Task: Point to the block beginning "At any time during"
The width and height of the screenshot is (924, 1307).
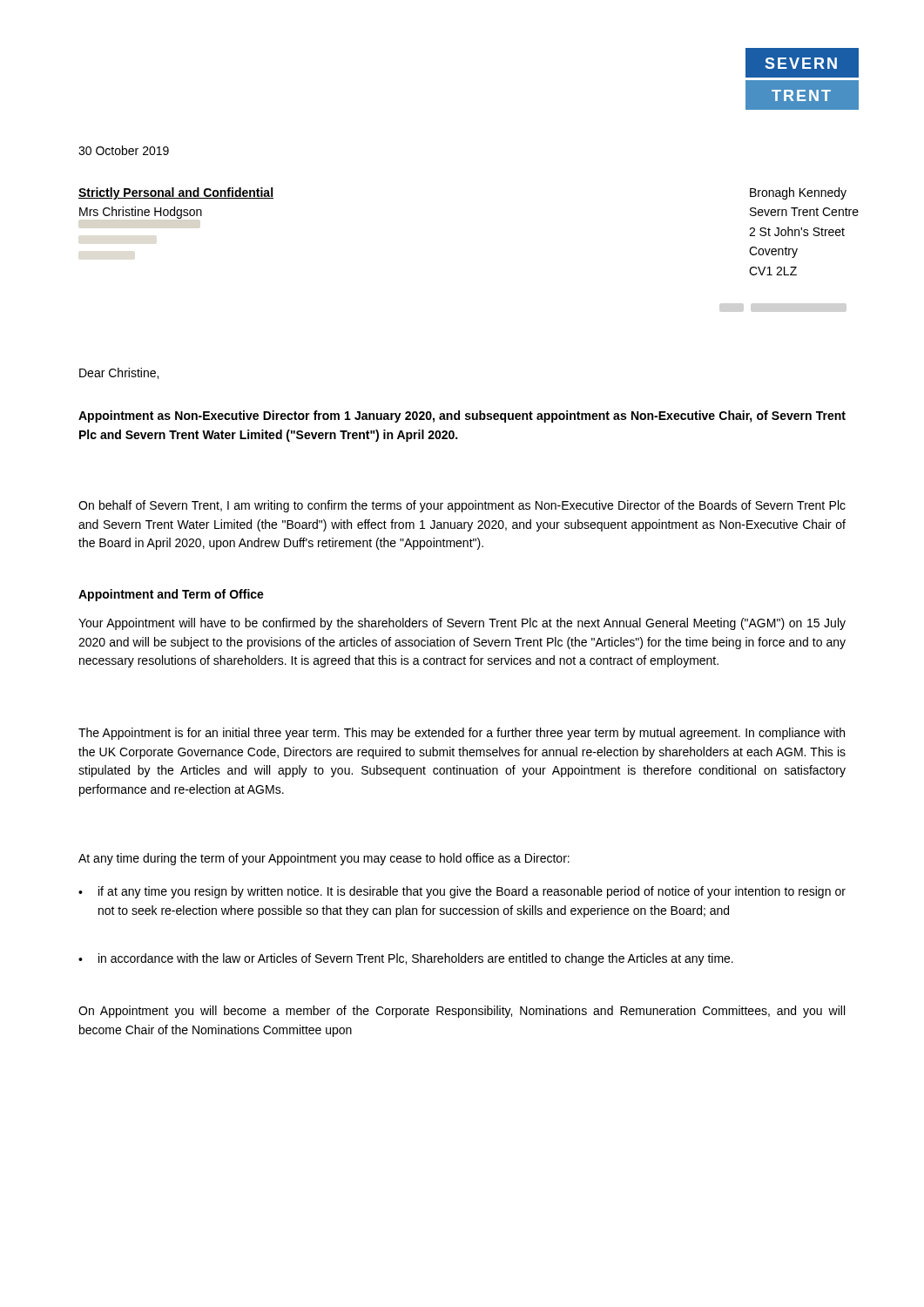Action: pos(324,858)
